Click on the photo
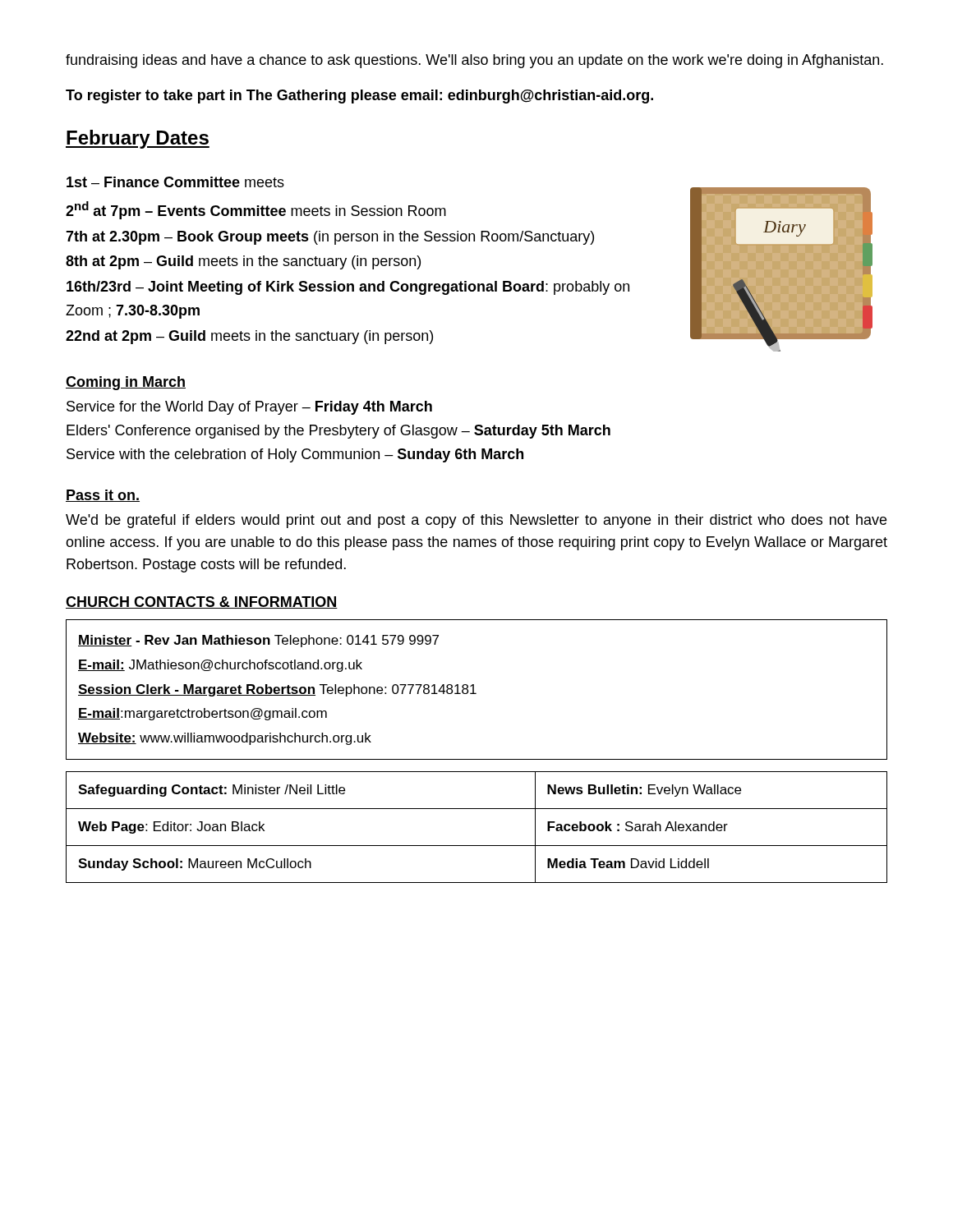 780,263
